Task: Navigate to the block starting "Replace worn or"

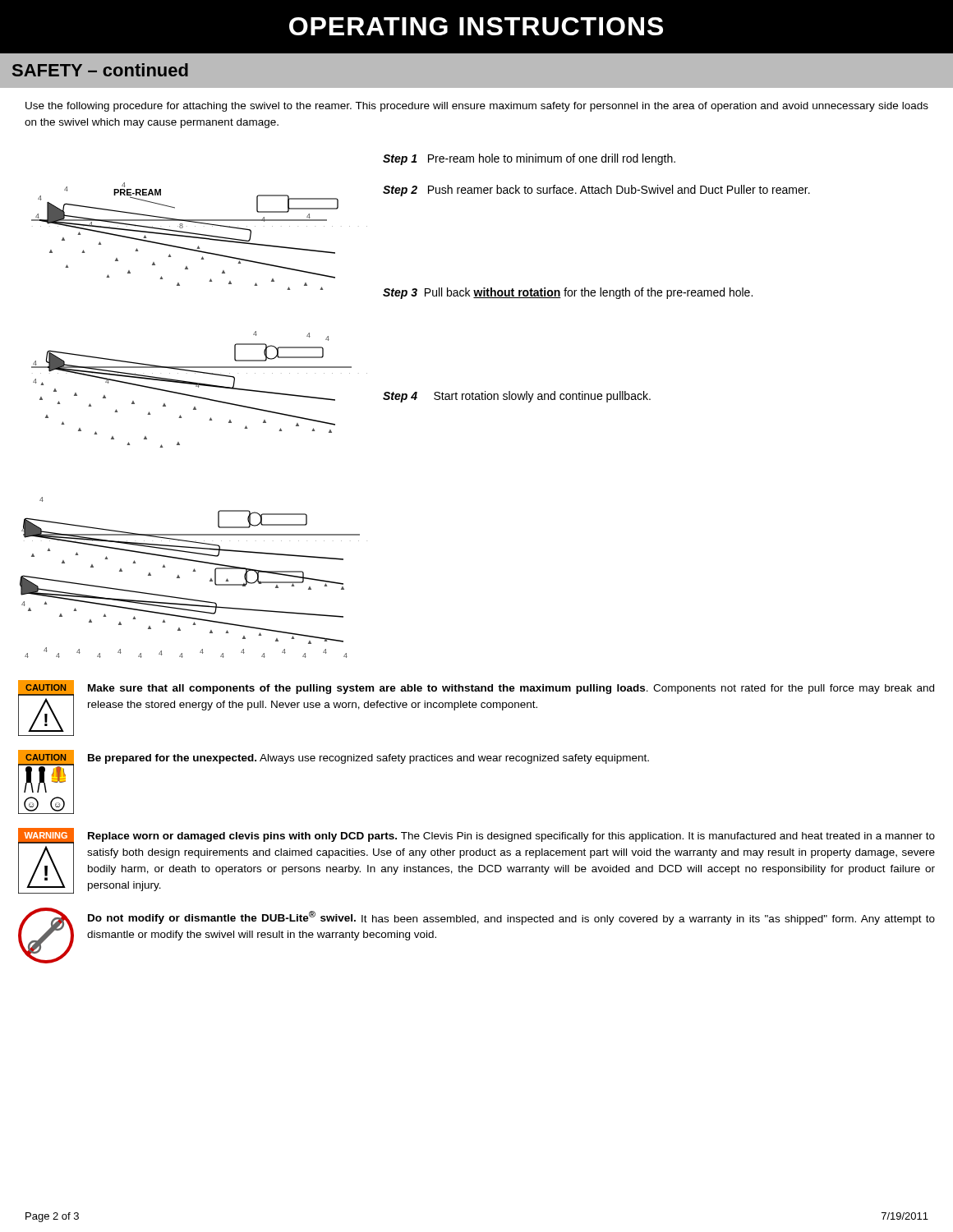Action: point(511,860)
